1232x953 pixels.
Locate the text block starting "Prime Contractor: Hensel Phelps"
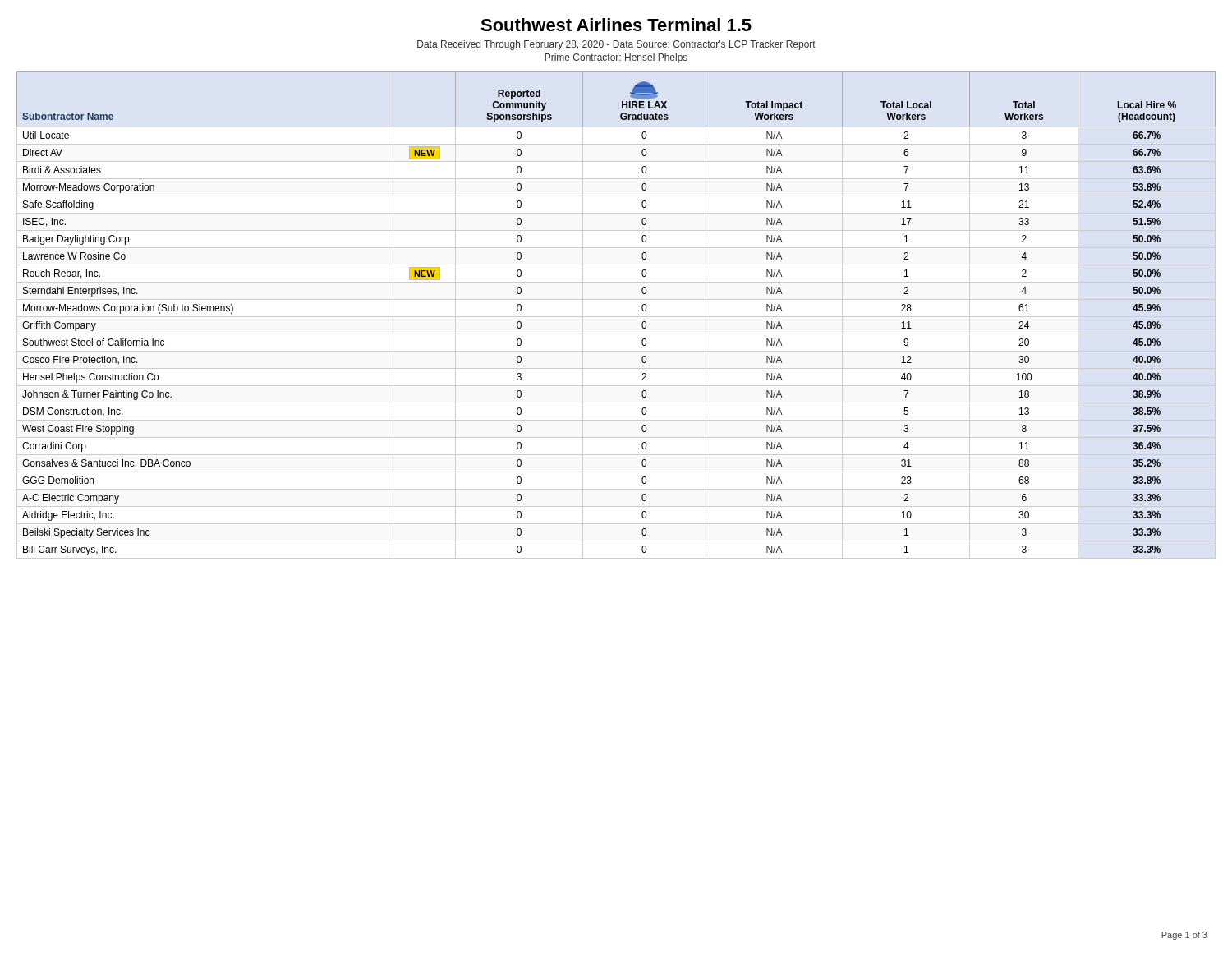tap(616, 58)
